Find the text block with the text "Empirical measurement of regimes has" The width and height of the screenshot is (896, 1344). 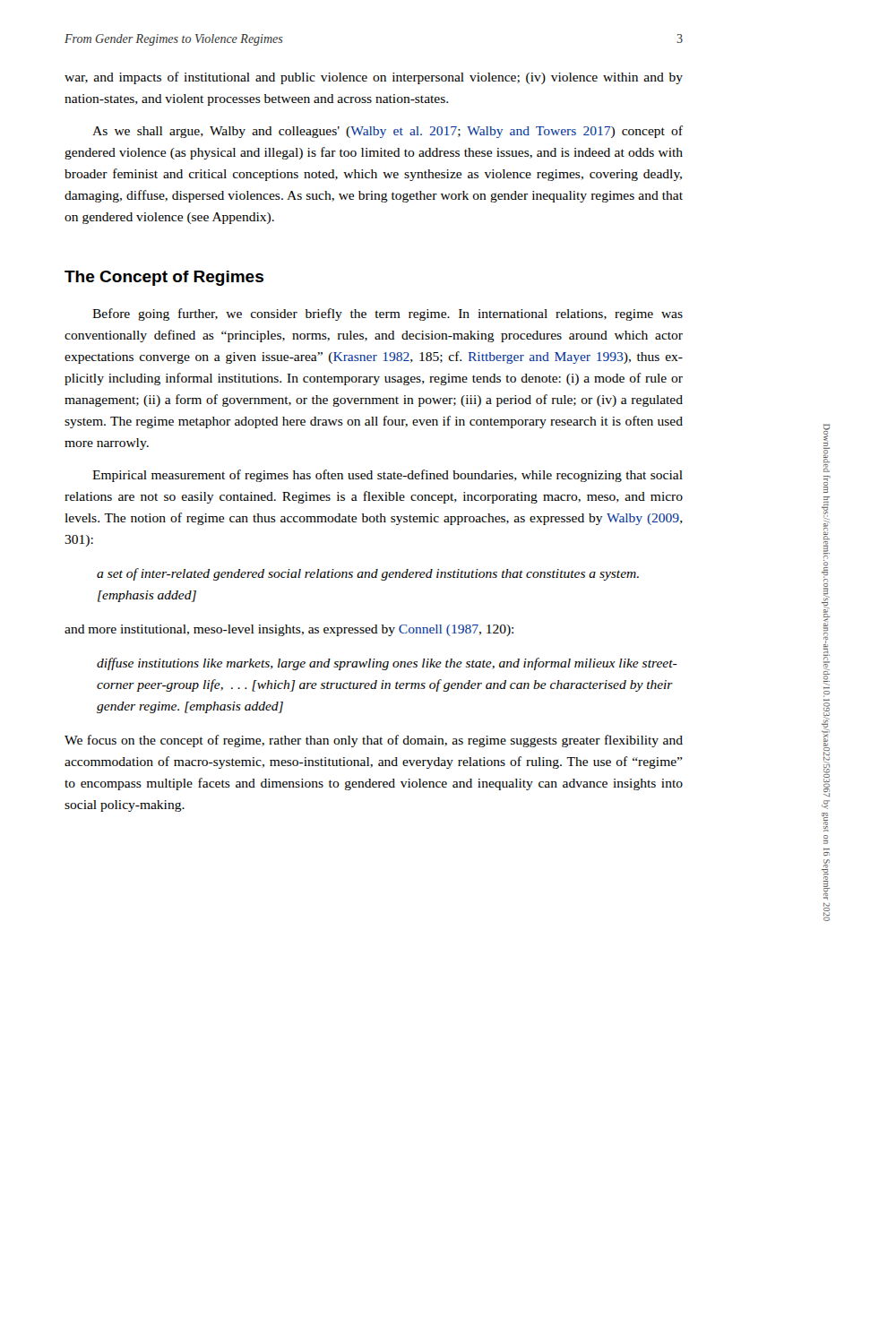pos(374,507)
